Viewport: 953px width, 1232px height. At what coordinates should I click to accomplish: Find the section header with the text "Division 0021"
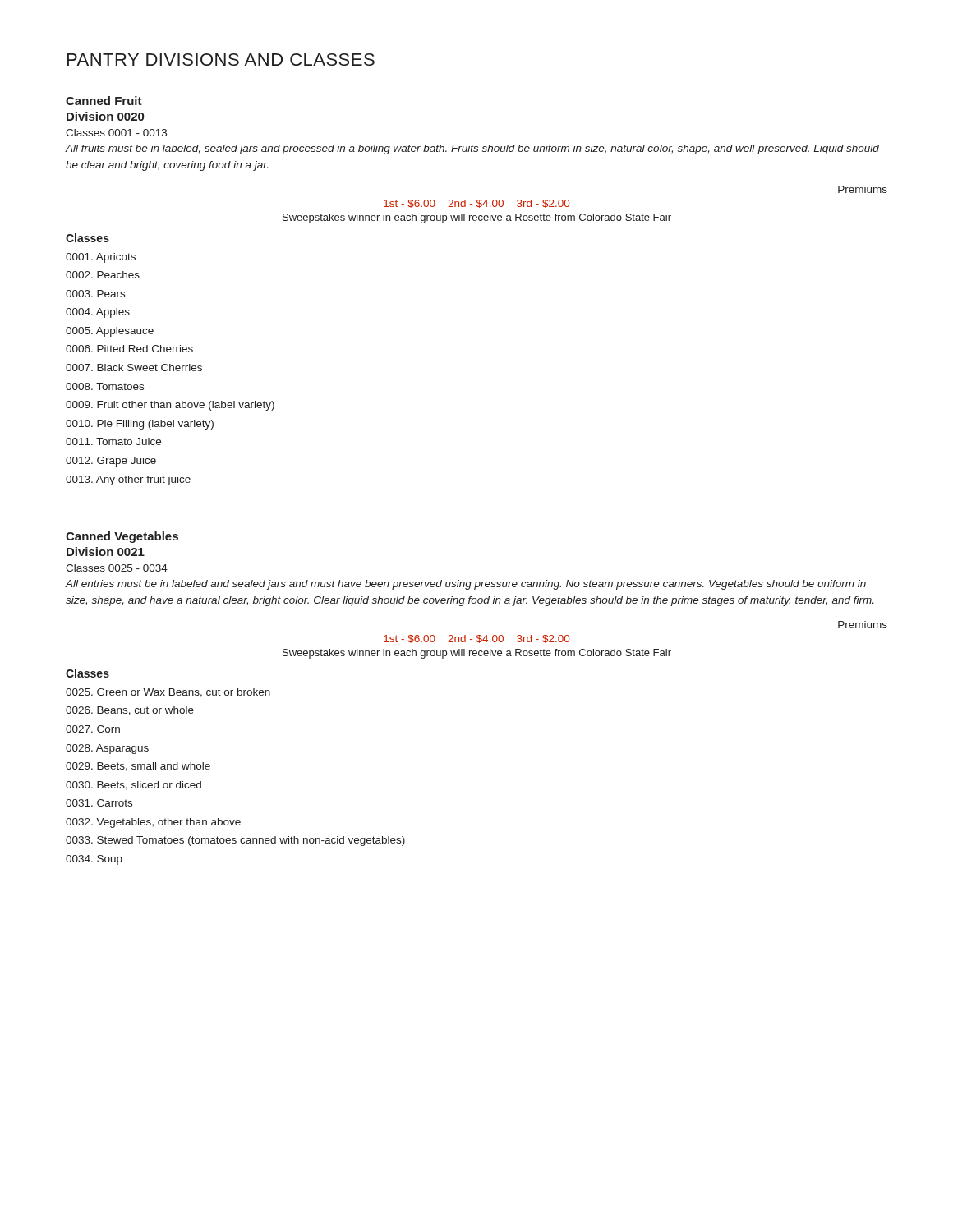pyautogui.click(x=106, y=552)
